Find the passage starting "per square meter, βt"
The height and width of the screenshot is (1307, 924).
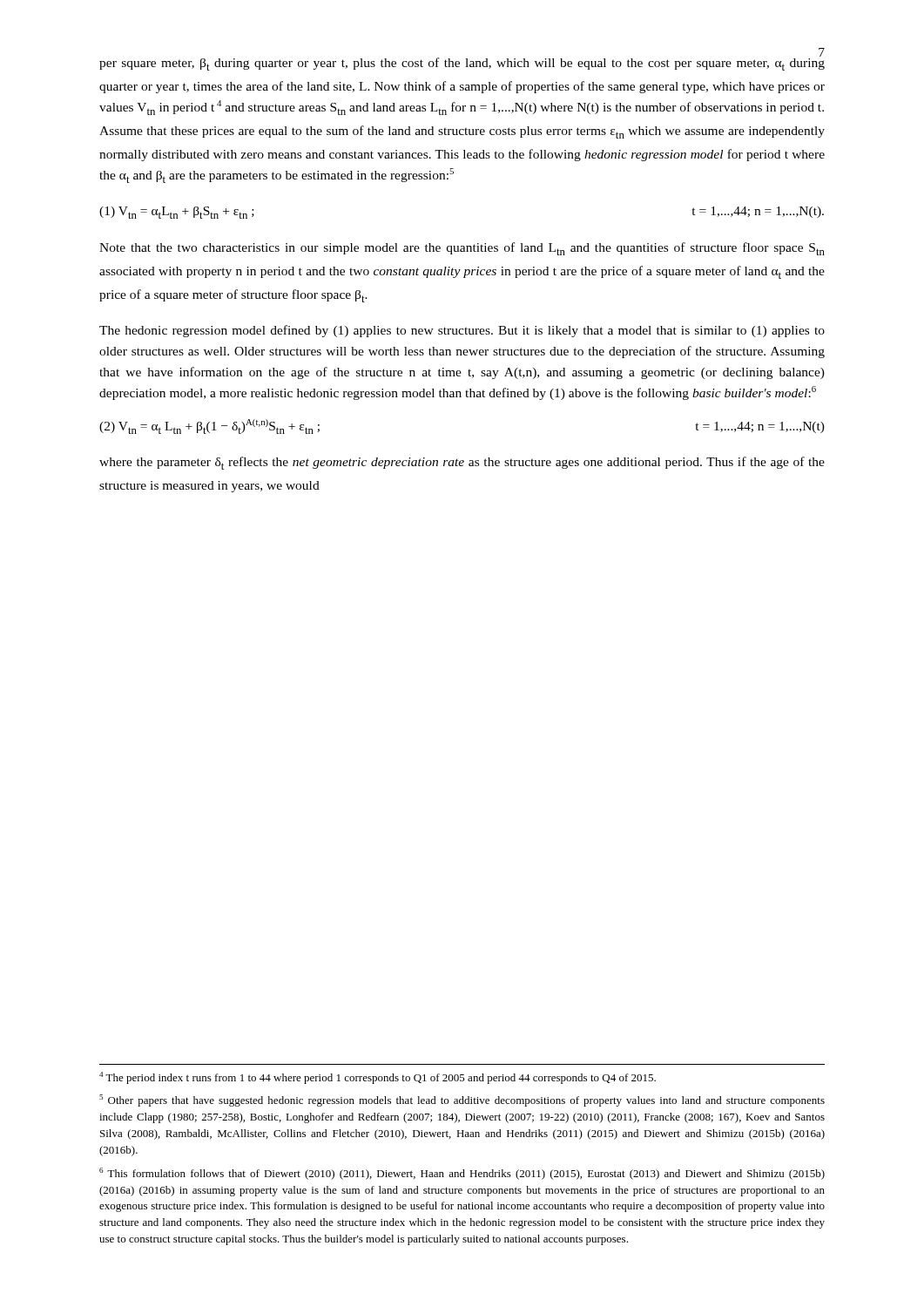tap(462, 120)
